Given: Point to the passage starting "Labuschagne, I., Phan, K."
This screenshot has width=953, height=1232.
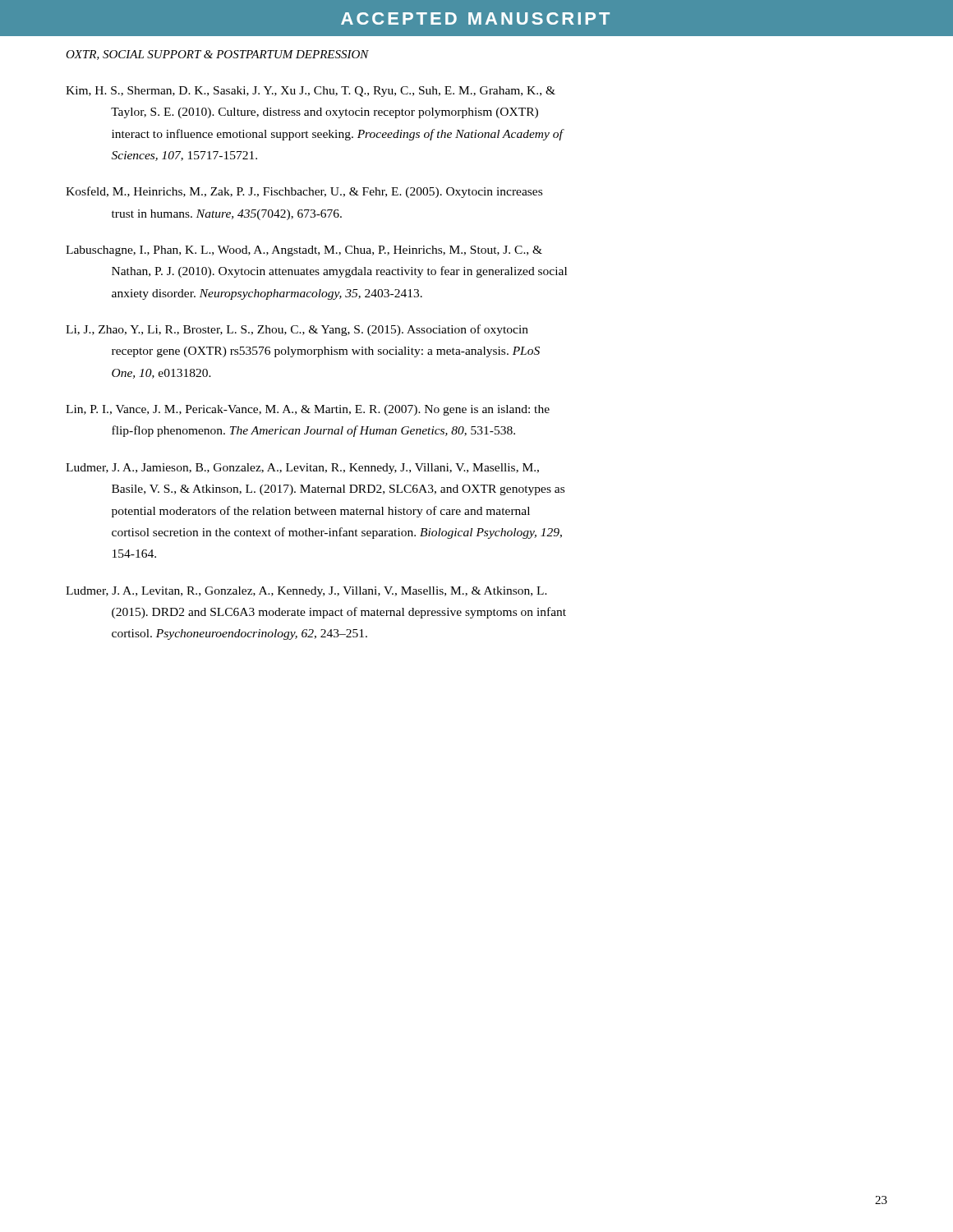Looking at the screenshot, I should tap(317, 271).
